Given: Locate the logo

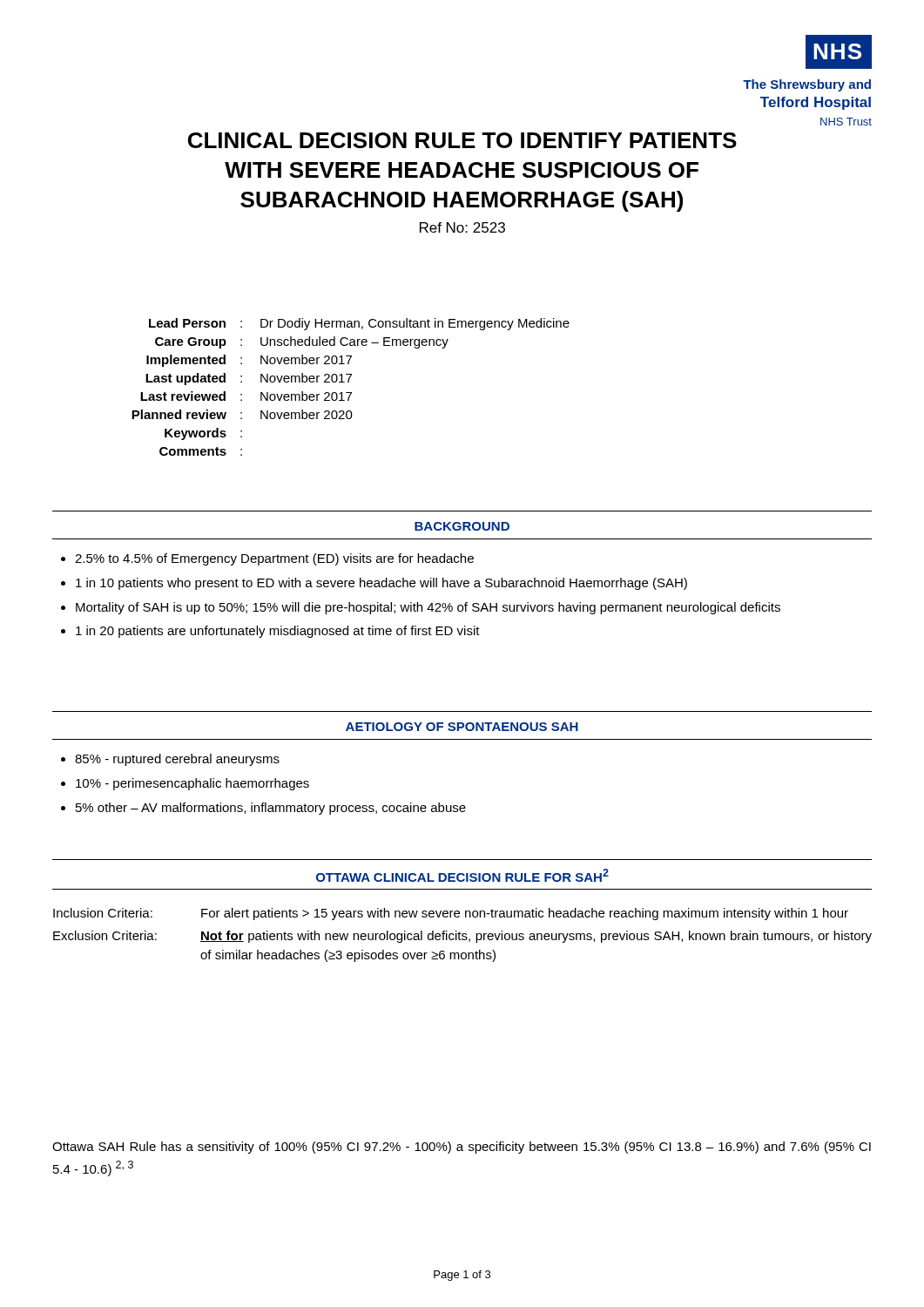Looking at the screenshot, I should (807, 82).
